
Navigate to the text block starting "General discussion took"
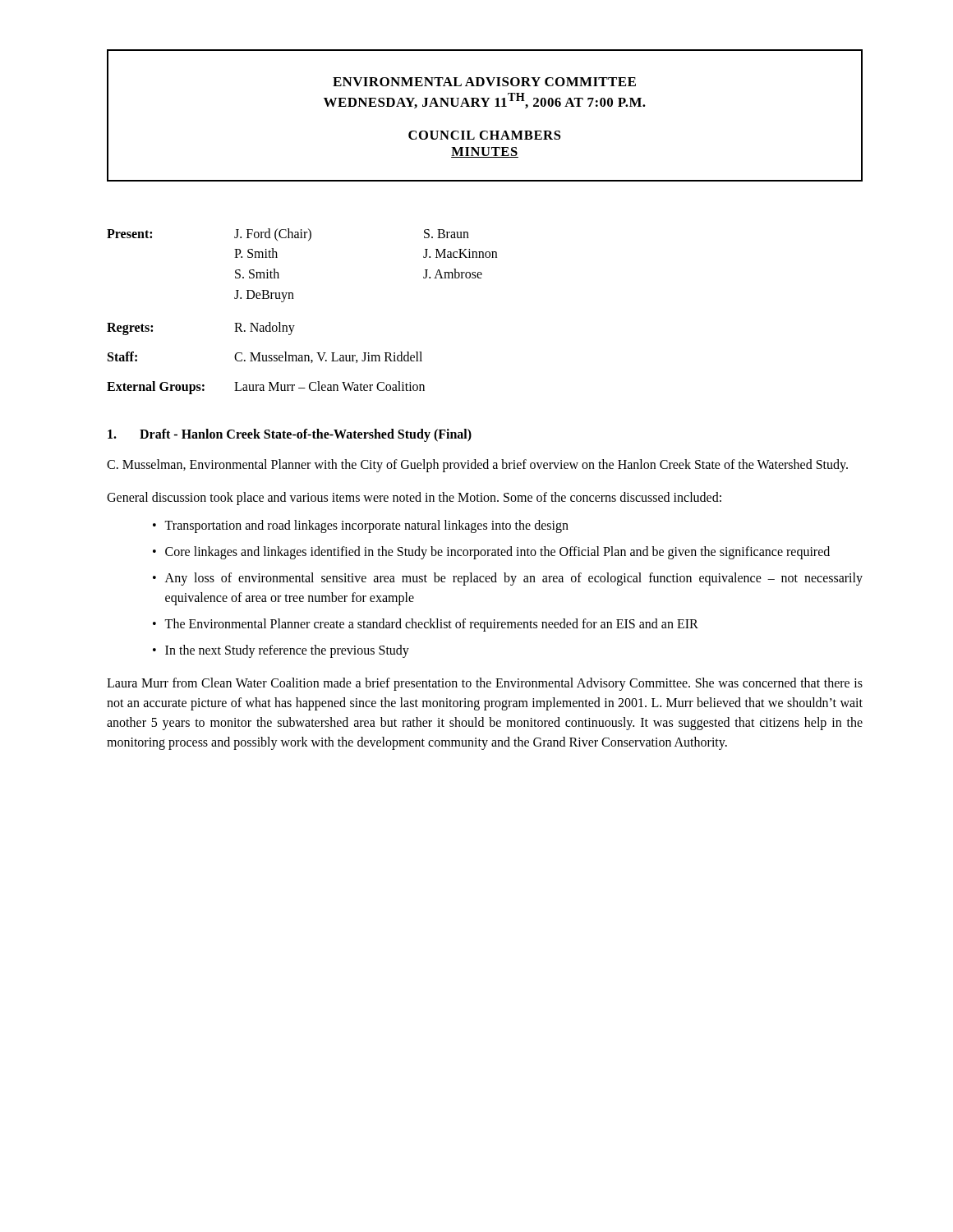[x=415, y=497]
